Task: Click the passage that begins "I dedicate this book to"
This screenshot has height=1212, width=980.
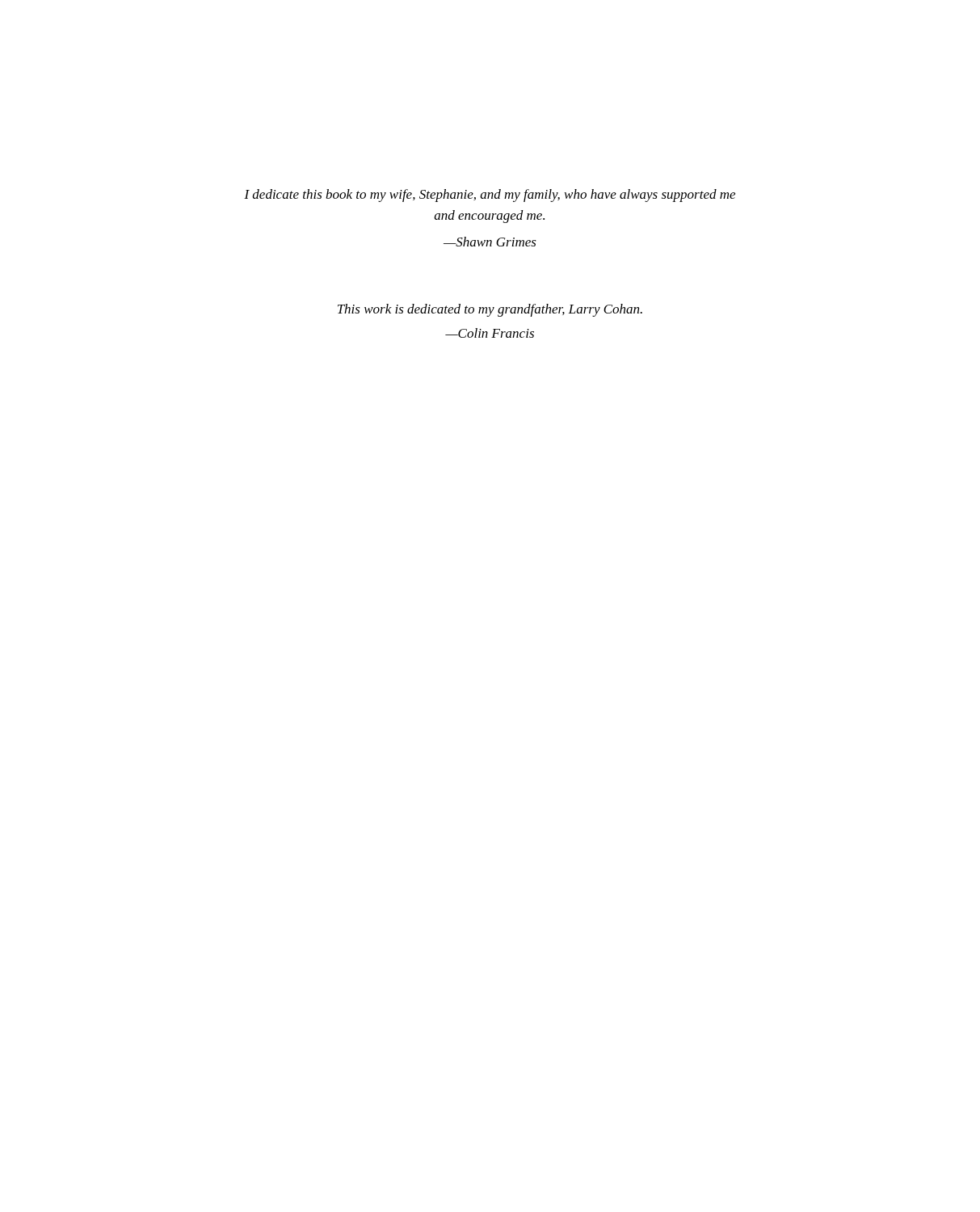Action: (x=490, y=219)
